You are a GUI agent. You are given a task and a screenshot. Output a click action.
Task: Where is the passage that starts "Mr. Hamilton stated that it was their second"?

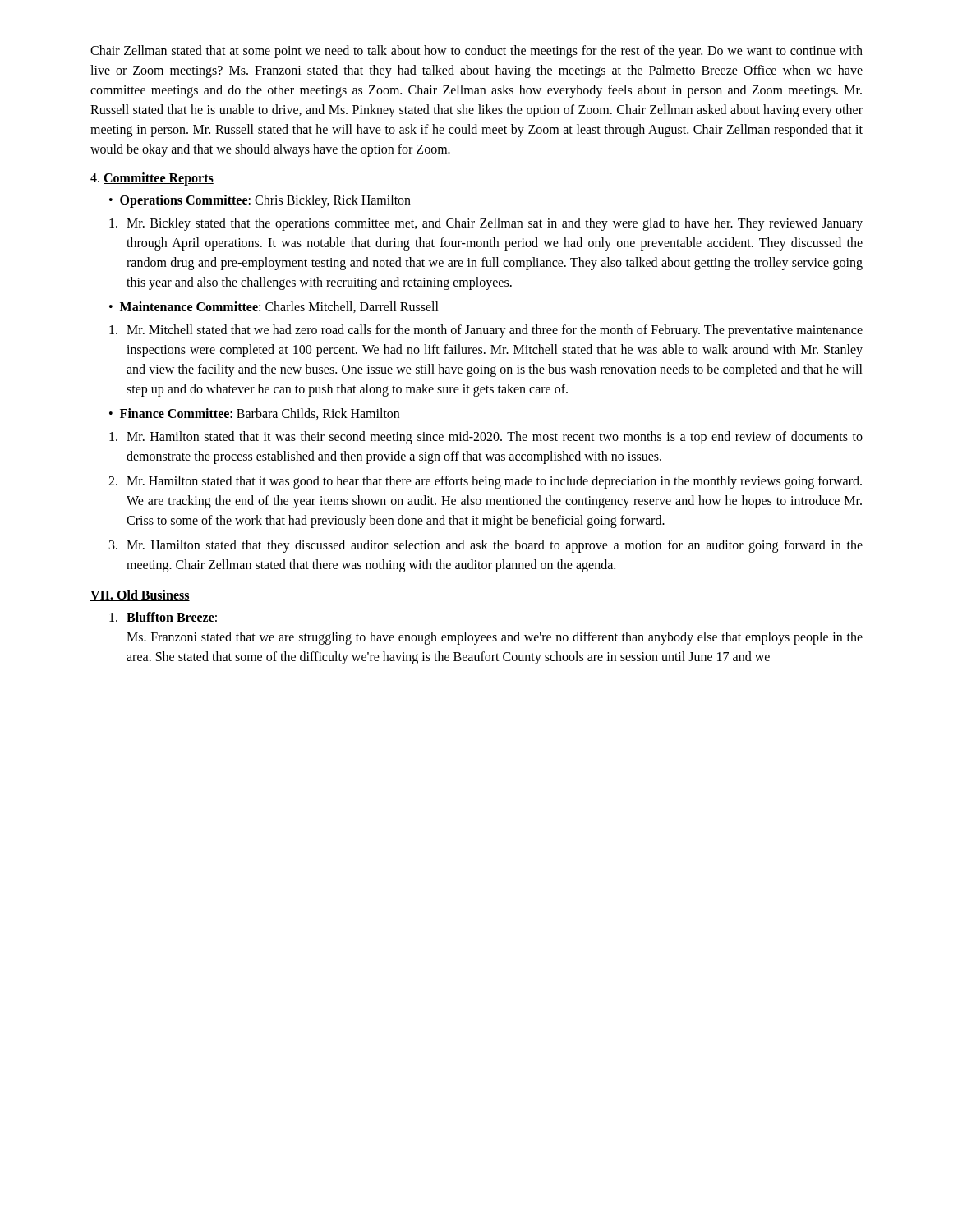click(x=486, y=447)
